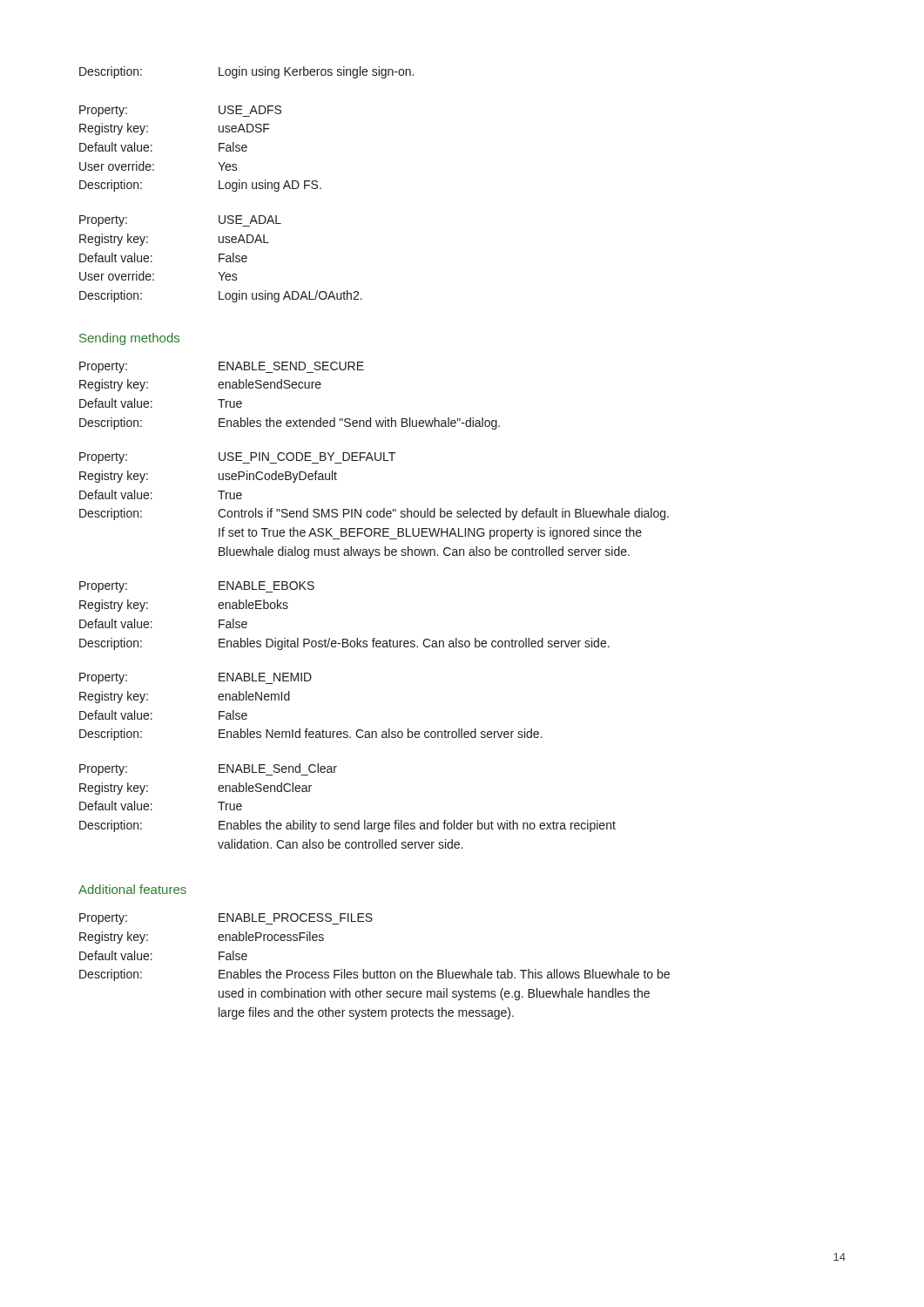This screenshot has height=1307, width=924.
Task: Select the text block starting "Property:ENABLE_NEMID Registry key:enableNemId Default value:False Description:Enables NemId features."
Action: pos(99,678)
